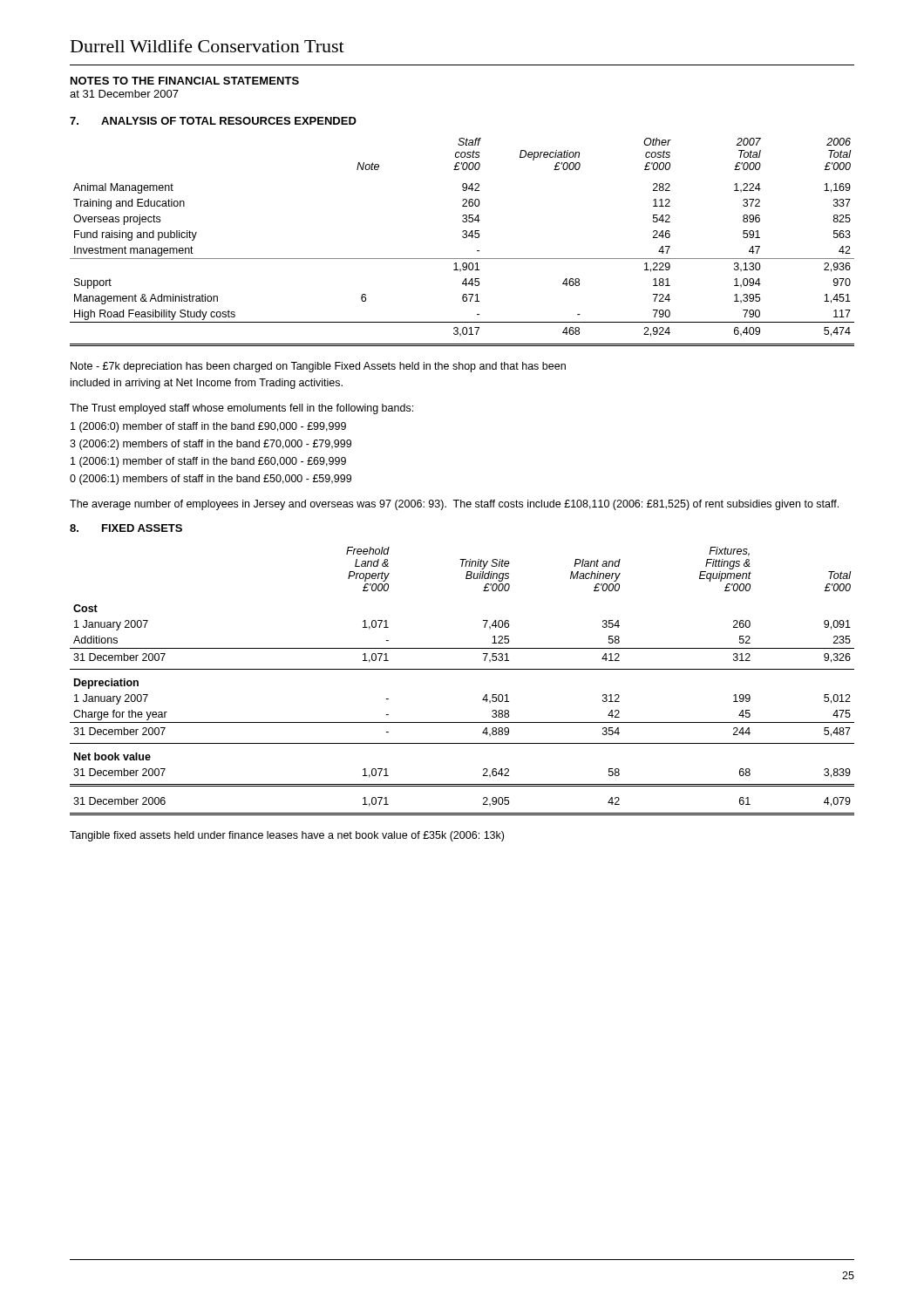Locate the passage starting "Durrell Wildlife Conservation Trust"
Image resolution: width=924 pixels, height=1308 pixels.
point(207,46)
